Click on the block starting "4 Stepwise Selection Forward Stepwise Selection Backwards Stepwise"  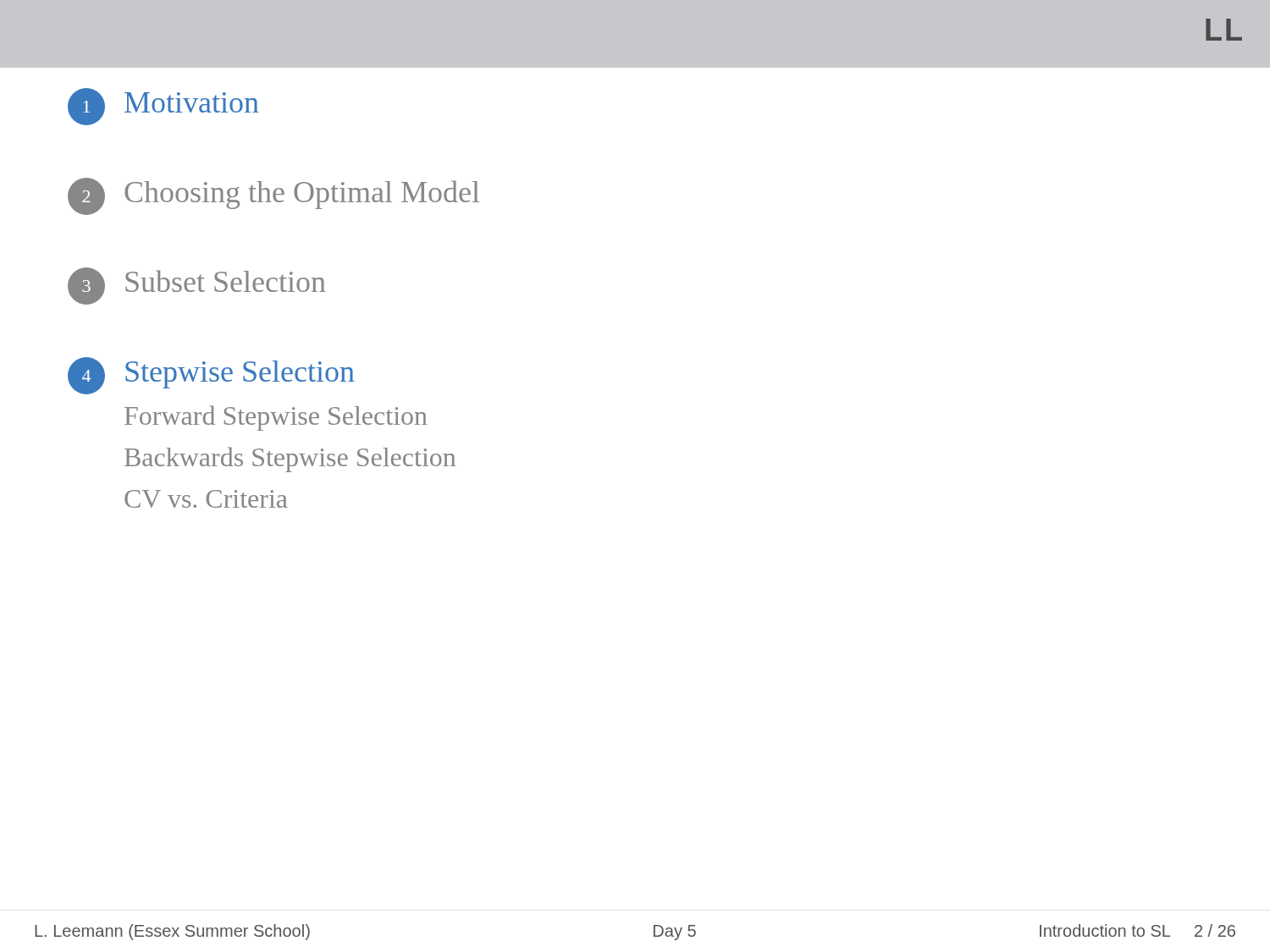coord(262,436)
